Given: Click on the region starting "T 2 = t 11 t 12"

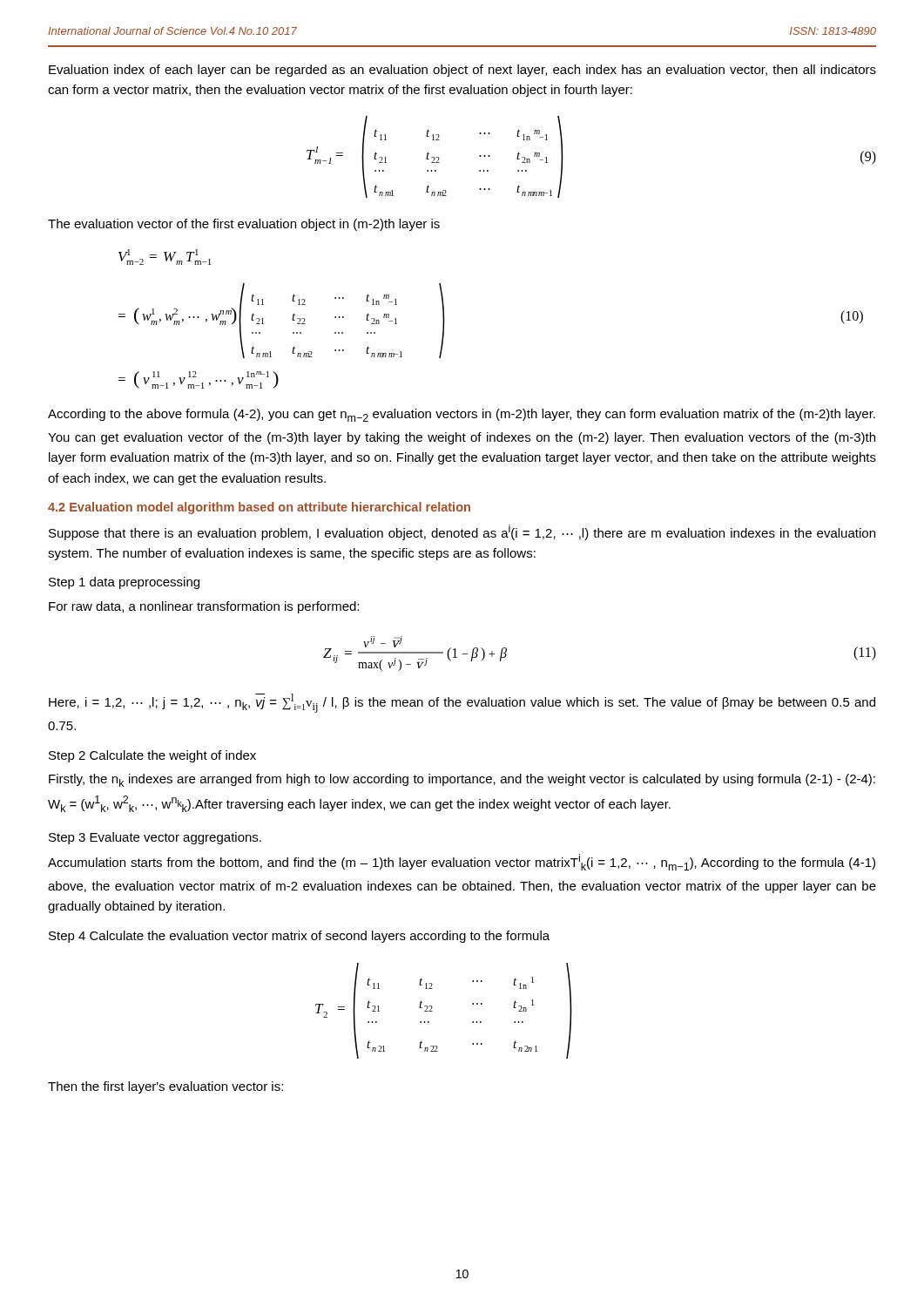Looking at the screenshot, I should (462, 1011).
